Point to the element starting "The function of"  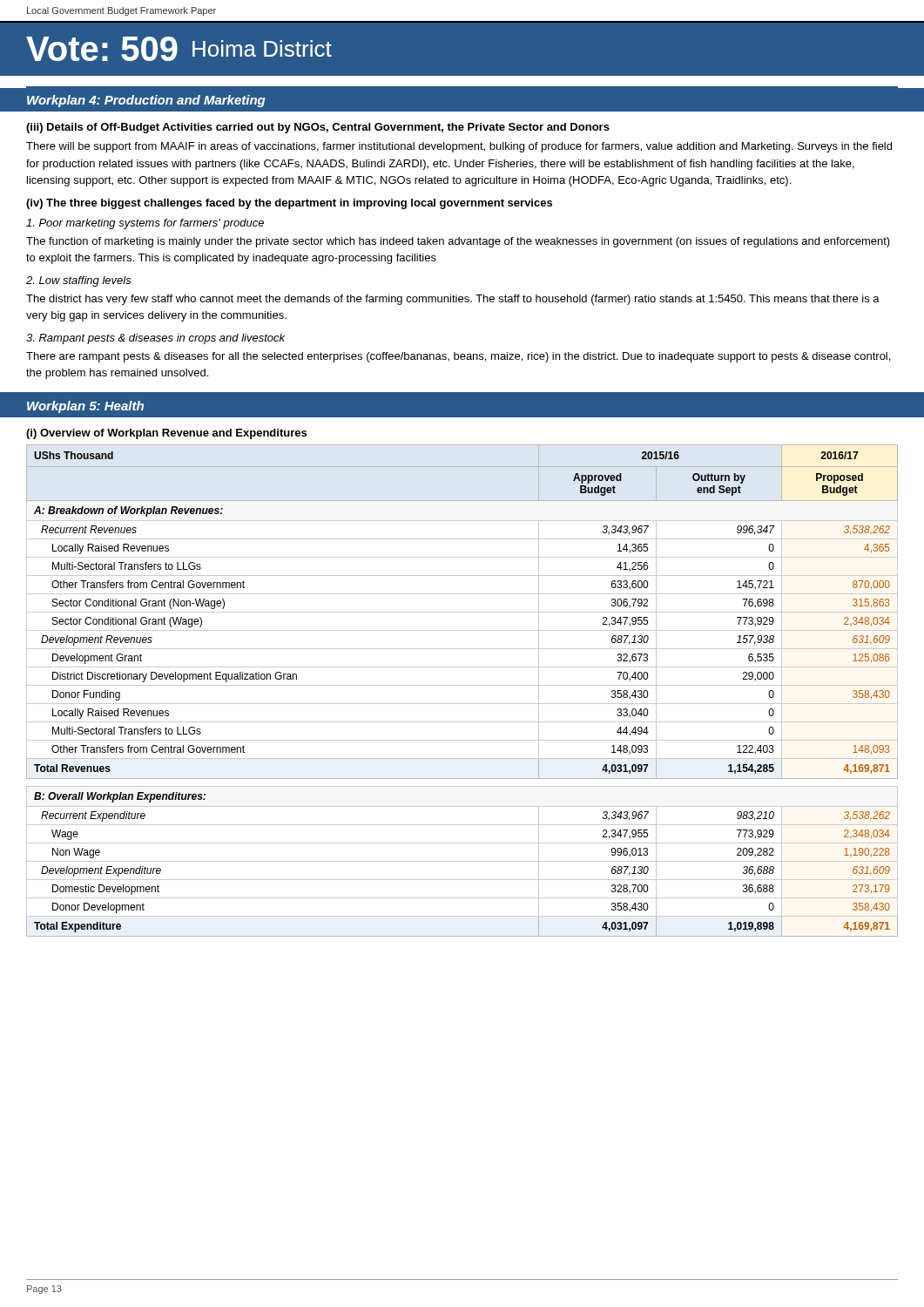(x=458, y=249)
